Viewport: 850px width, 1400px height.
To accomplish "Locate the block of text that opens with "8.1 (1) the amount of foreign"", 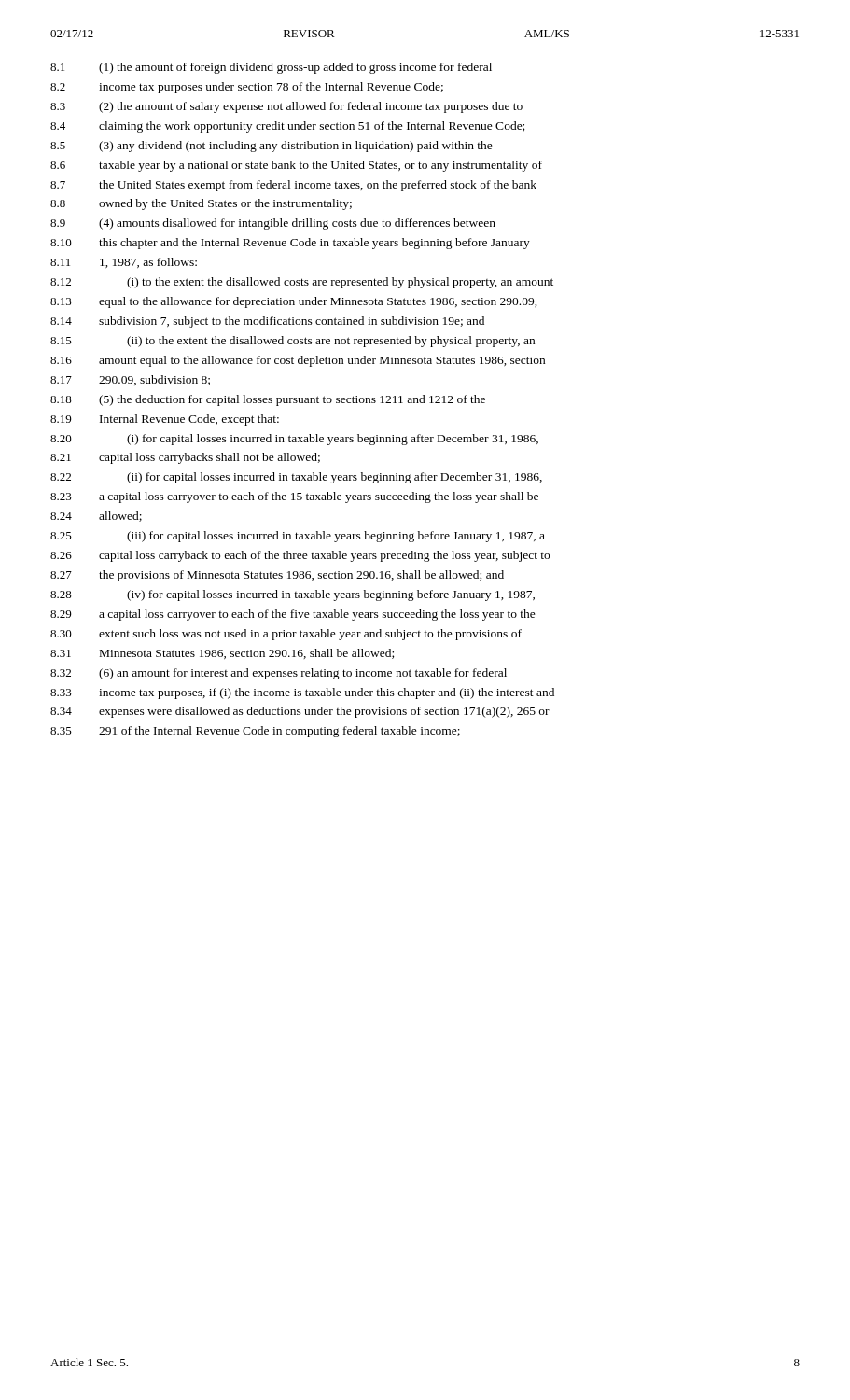I will (x=425, y=68).
